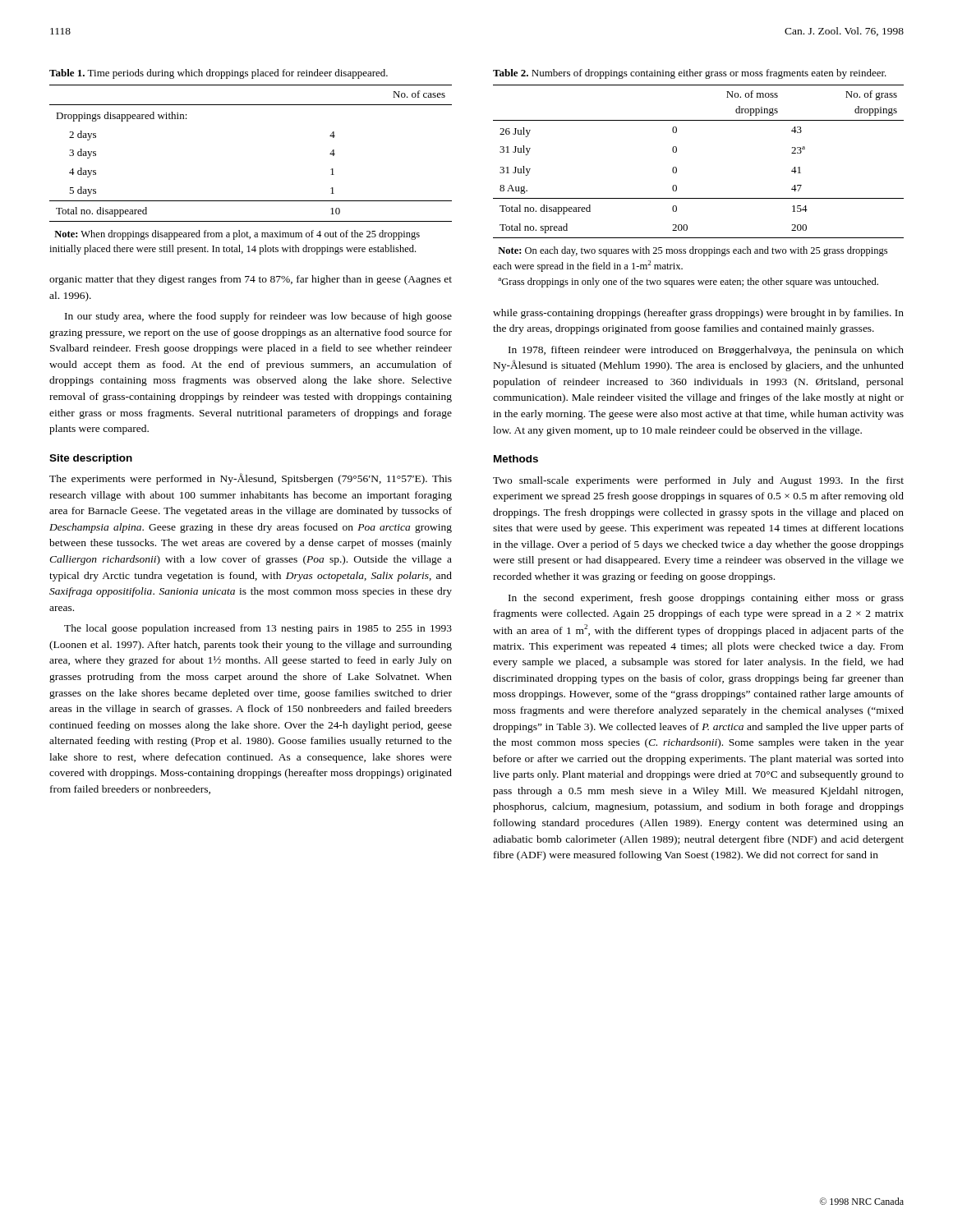The height and width of the screenshot is (1232, 953).
Task: Click on the footnote that says "Note: When droppings disappeared from a"
Action: click(235, 241)
